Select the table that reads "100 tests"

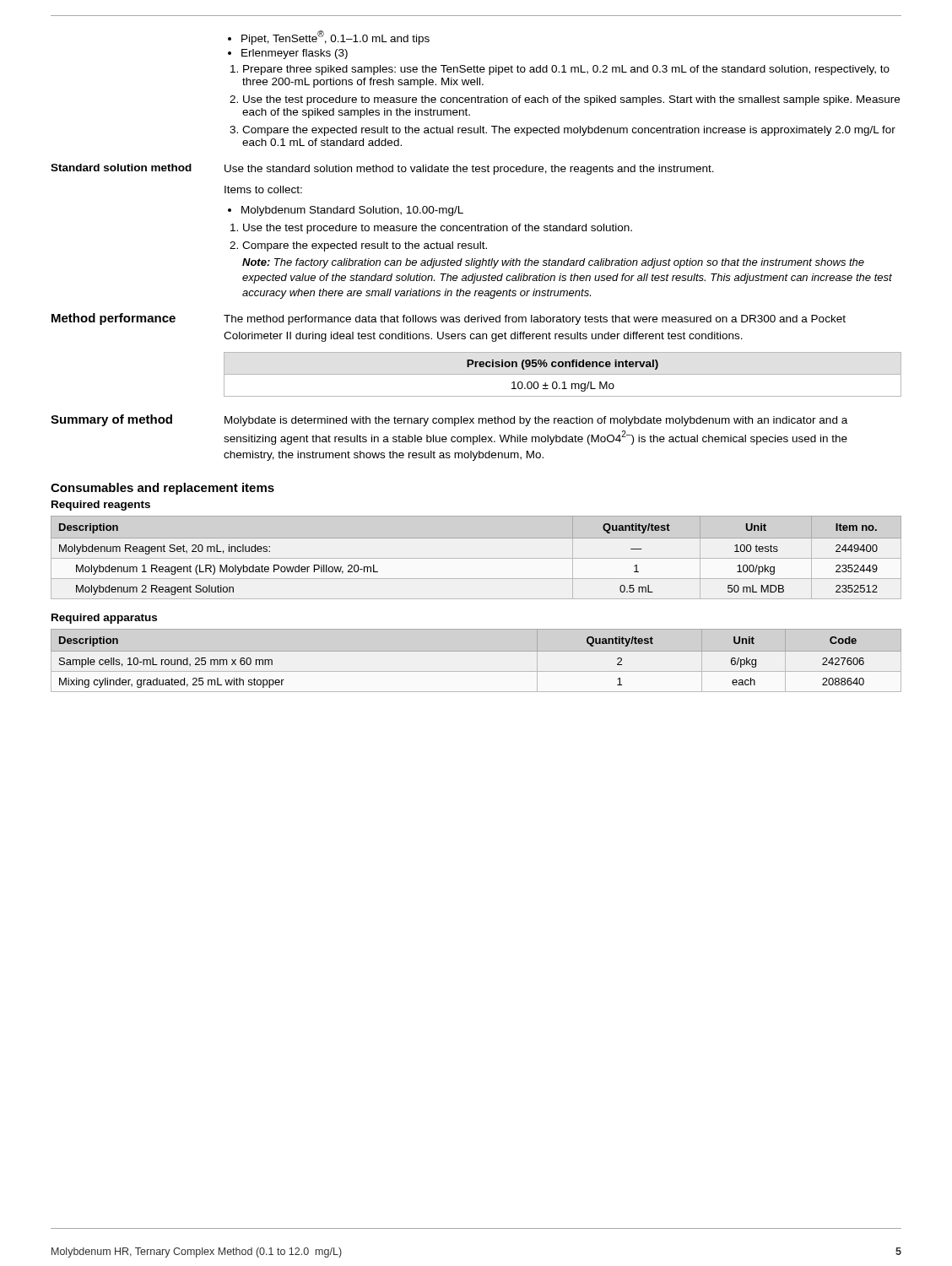[x=476, y=557]
